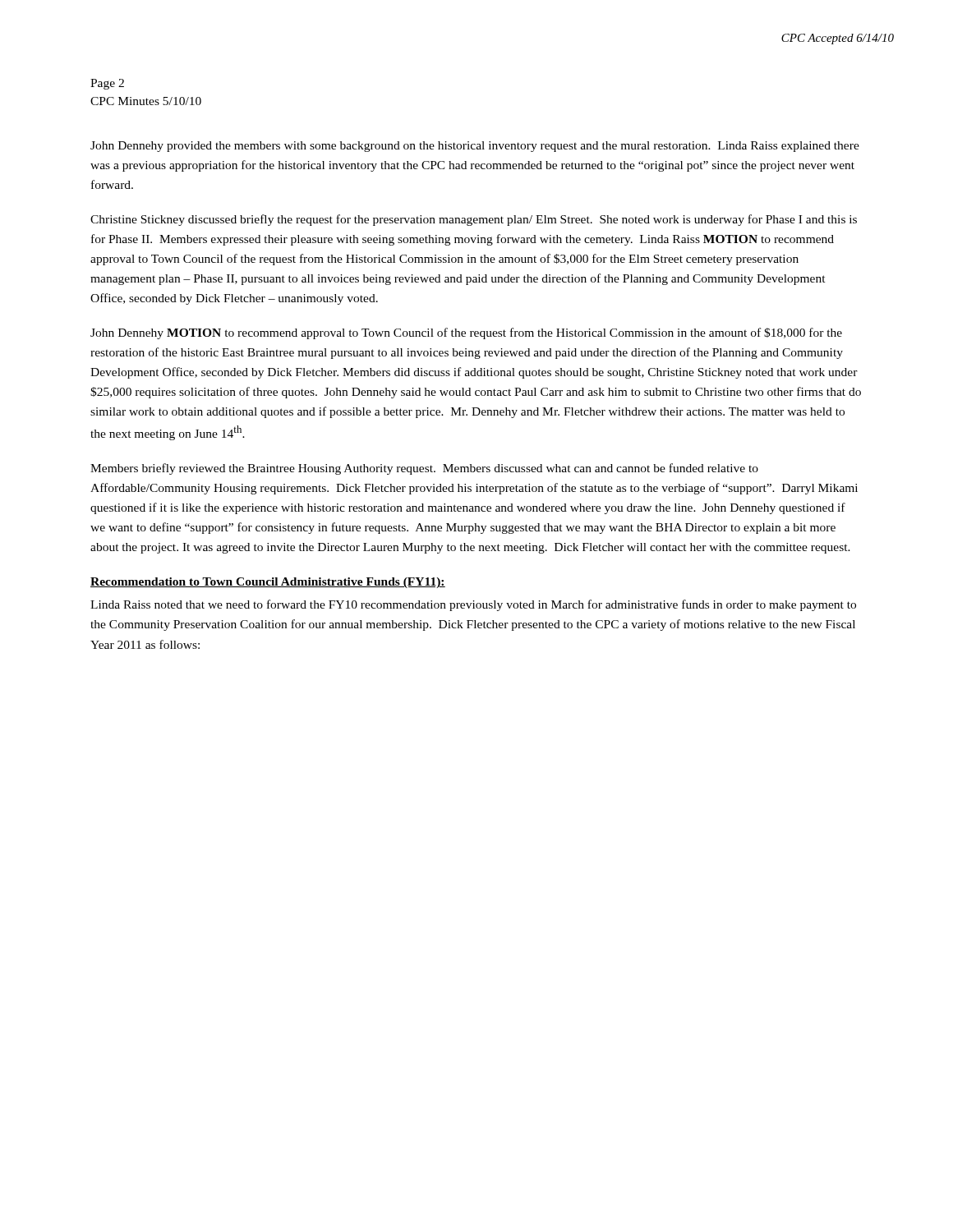
Task: Locate the text block that reads "Members briefly reviewed"
Action: (x=474, y=507)
